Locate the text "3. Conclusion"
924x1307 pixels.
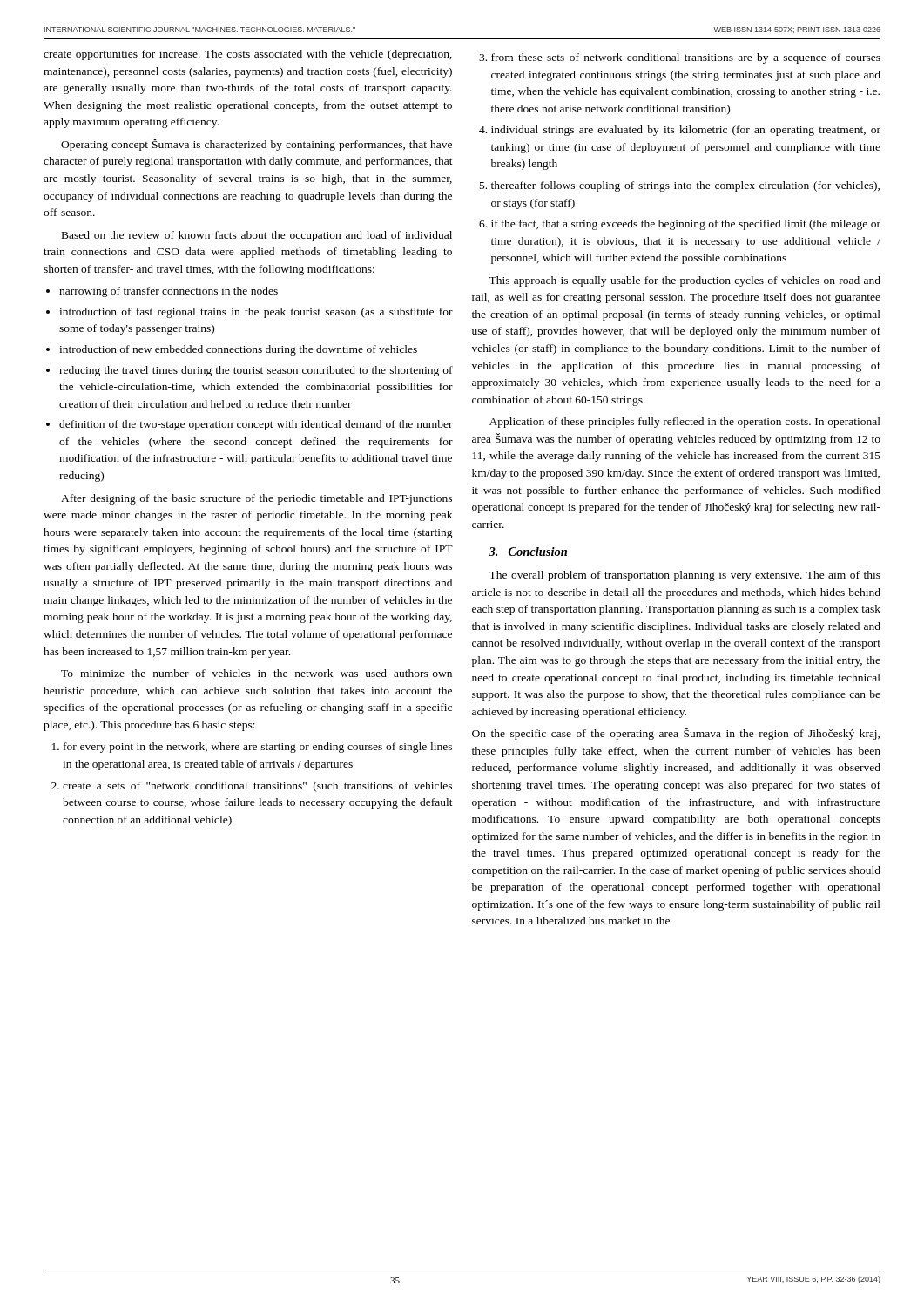pyautogui.click(x=528, y=552)
